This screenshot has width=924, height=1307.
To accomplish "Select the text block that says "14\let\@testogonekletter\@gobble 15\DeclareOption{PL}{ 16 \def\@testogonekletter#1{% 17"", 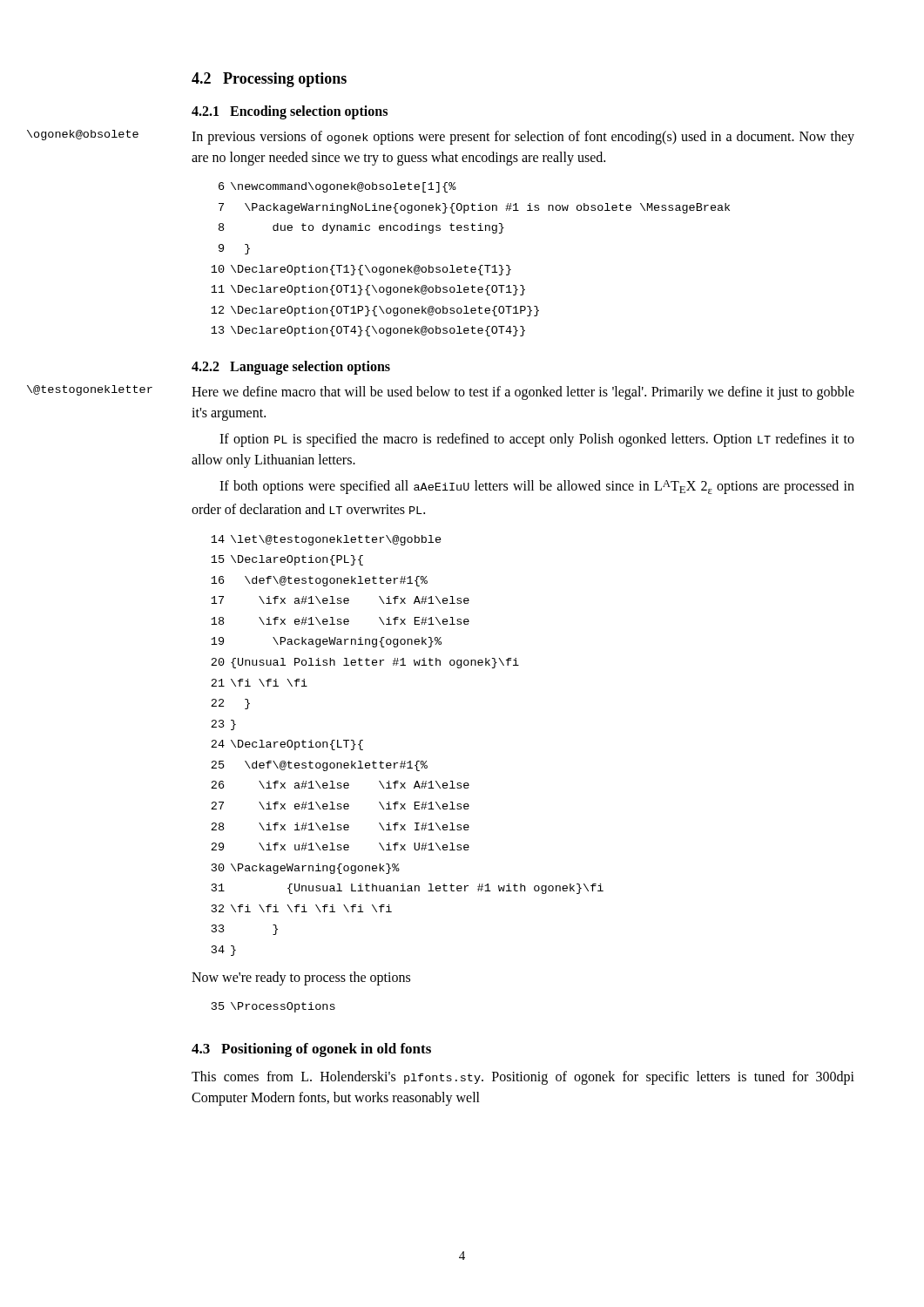I will (x=326, y=540).
